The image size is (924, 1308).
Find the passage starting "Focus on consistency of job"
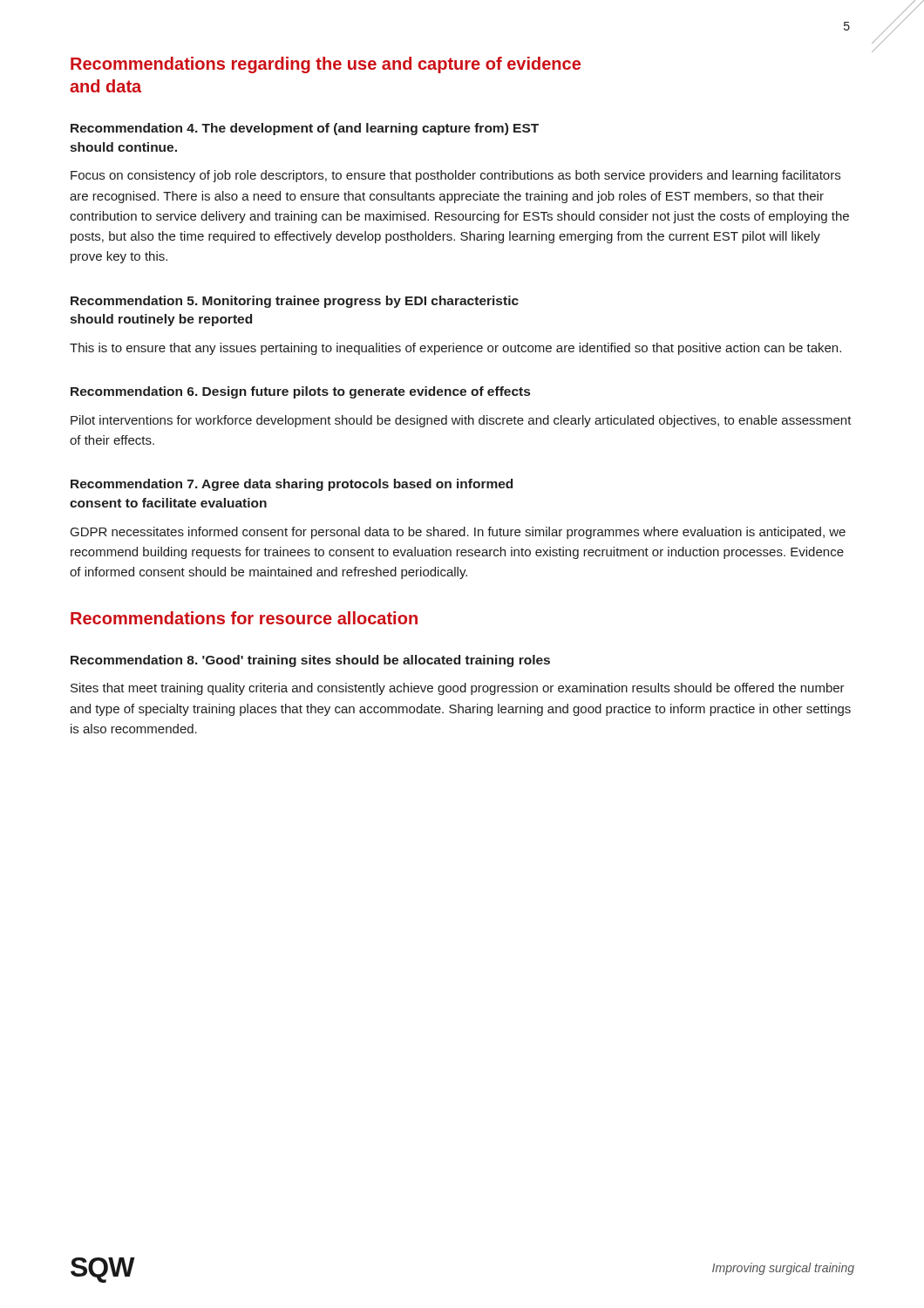coord(462,216)
